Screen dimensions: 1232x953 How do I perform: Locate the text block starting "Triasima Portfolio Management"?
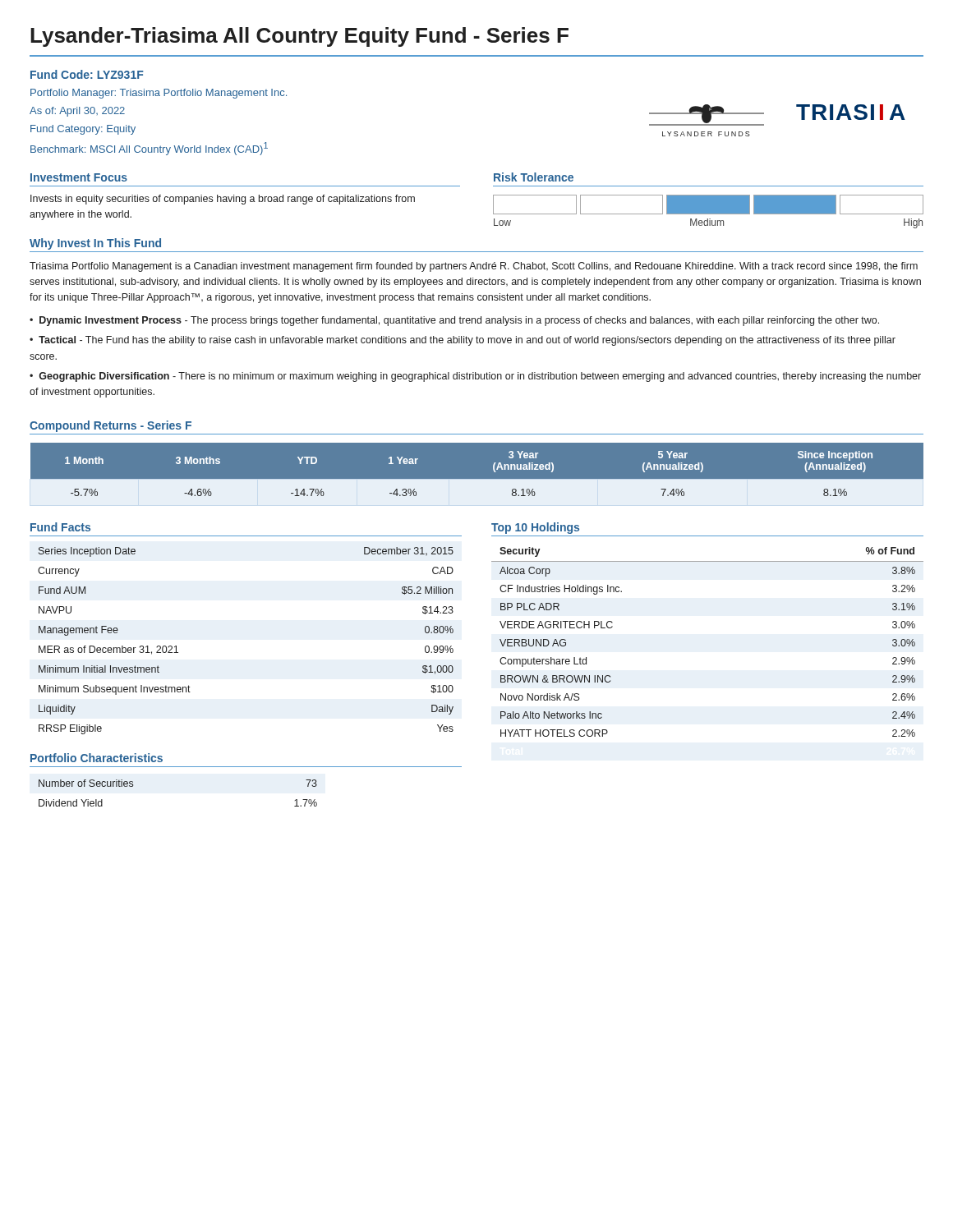tap(476, 282)
